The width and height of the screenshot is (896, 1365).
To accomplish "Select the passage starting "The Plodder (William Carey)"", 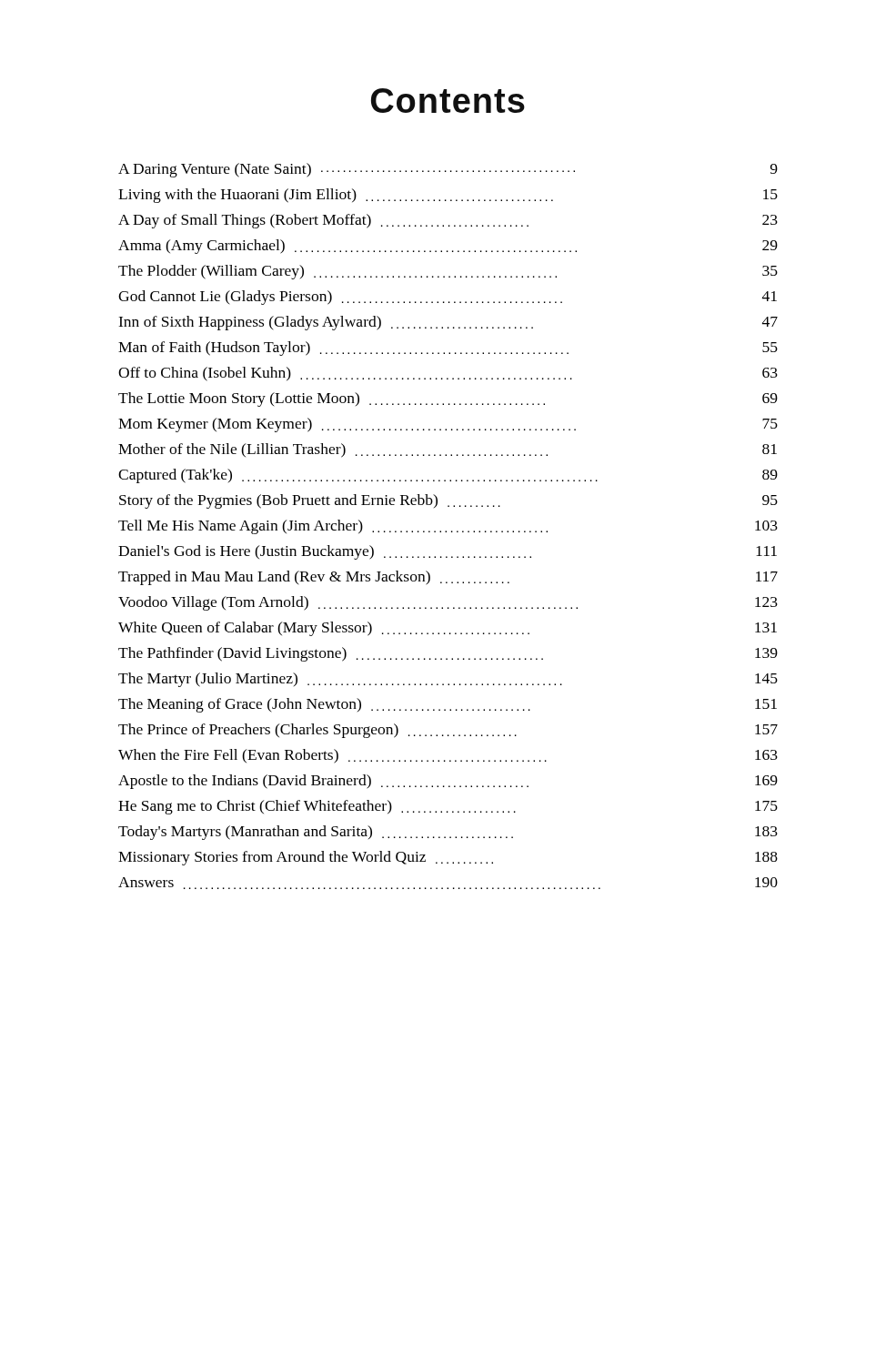I will [x=448, y=270].
